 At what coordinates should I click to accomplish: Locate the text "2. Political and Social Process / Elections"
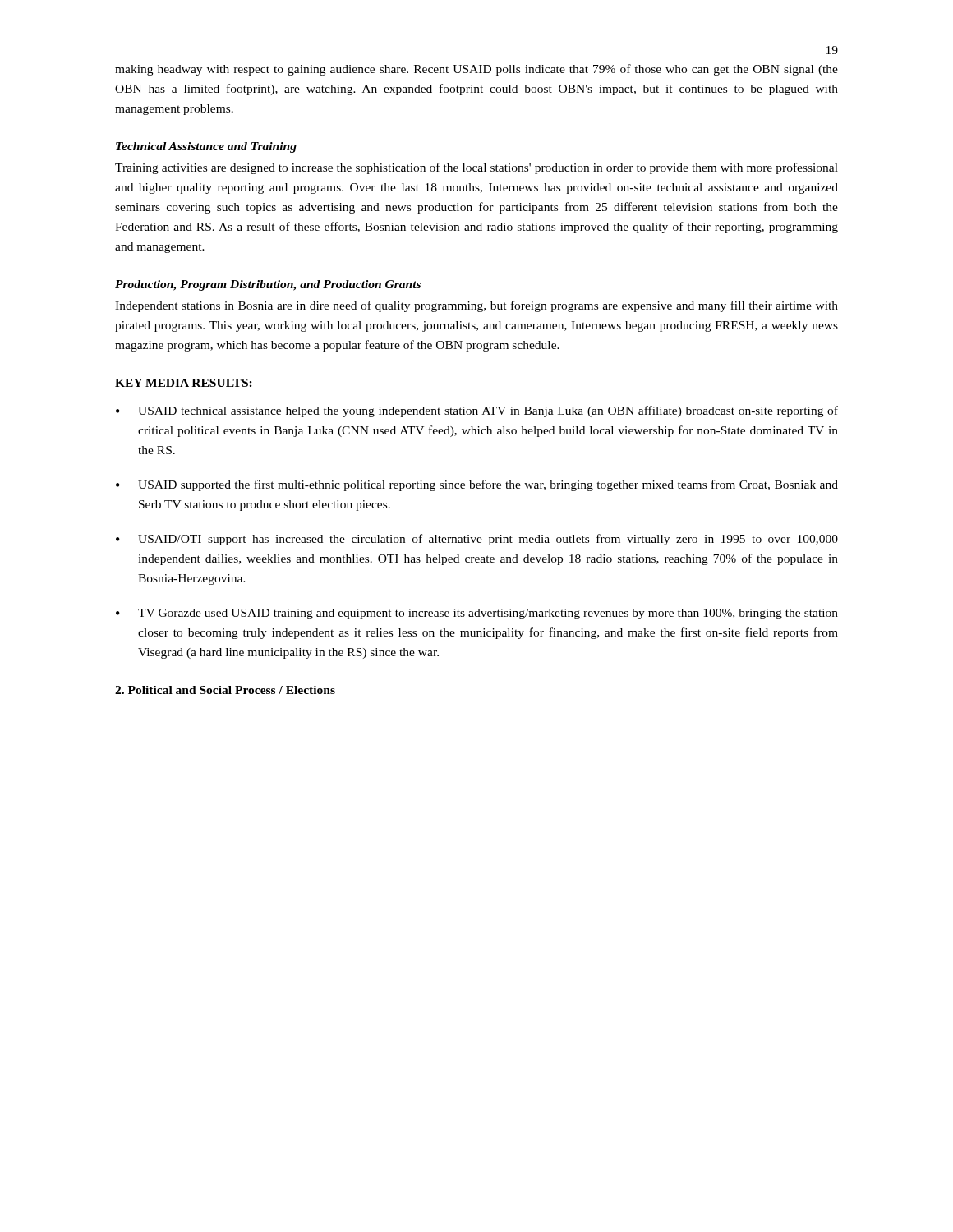point(225,690)
